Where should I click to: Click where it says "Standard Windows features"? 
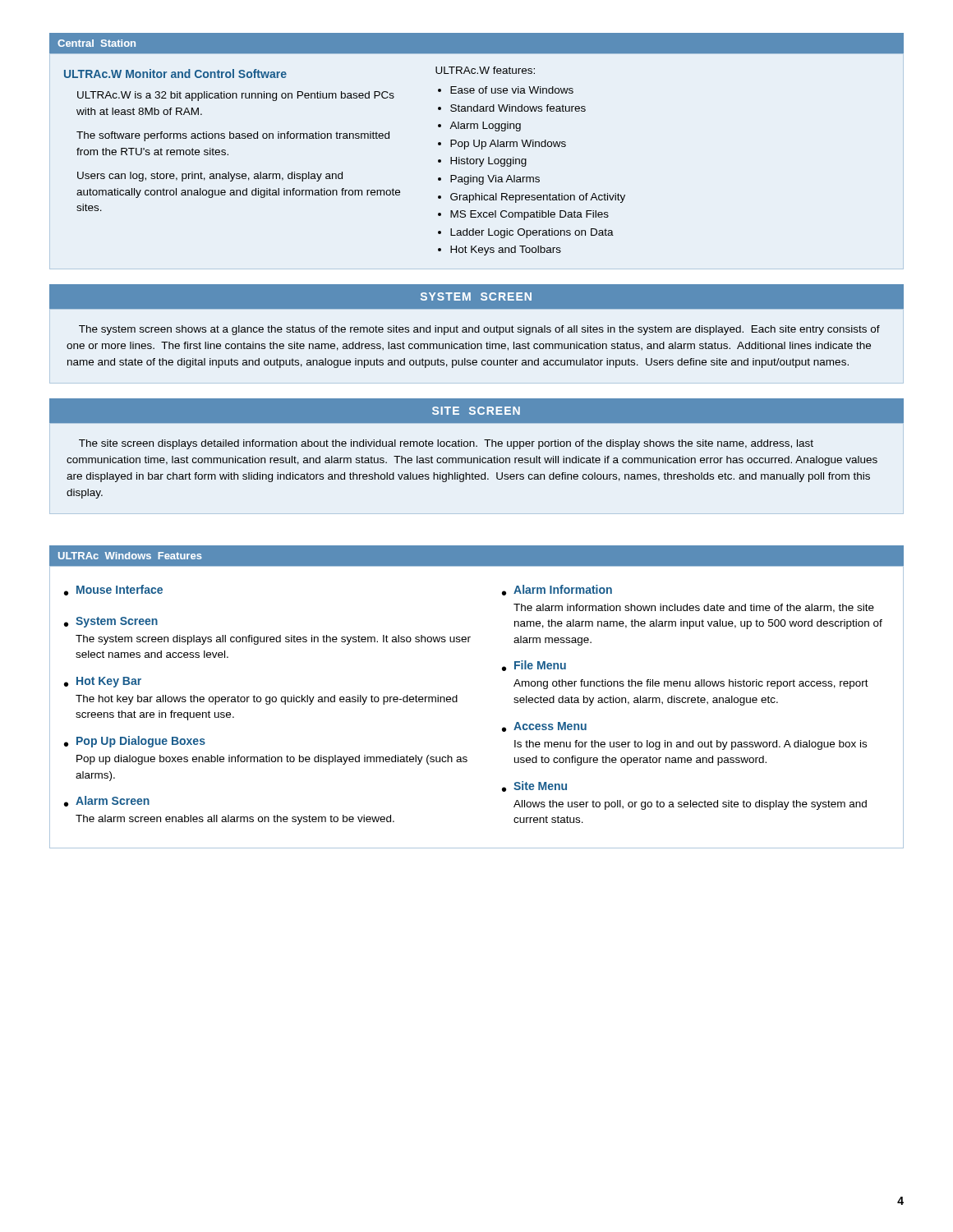click(x=518, y=108)
